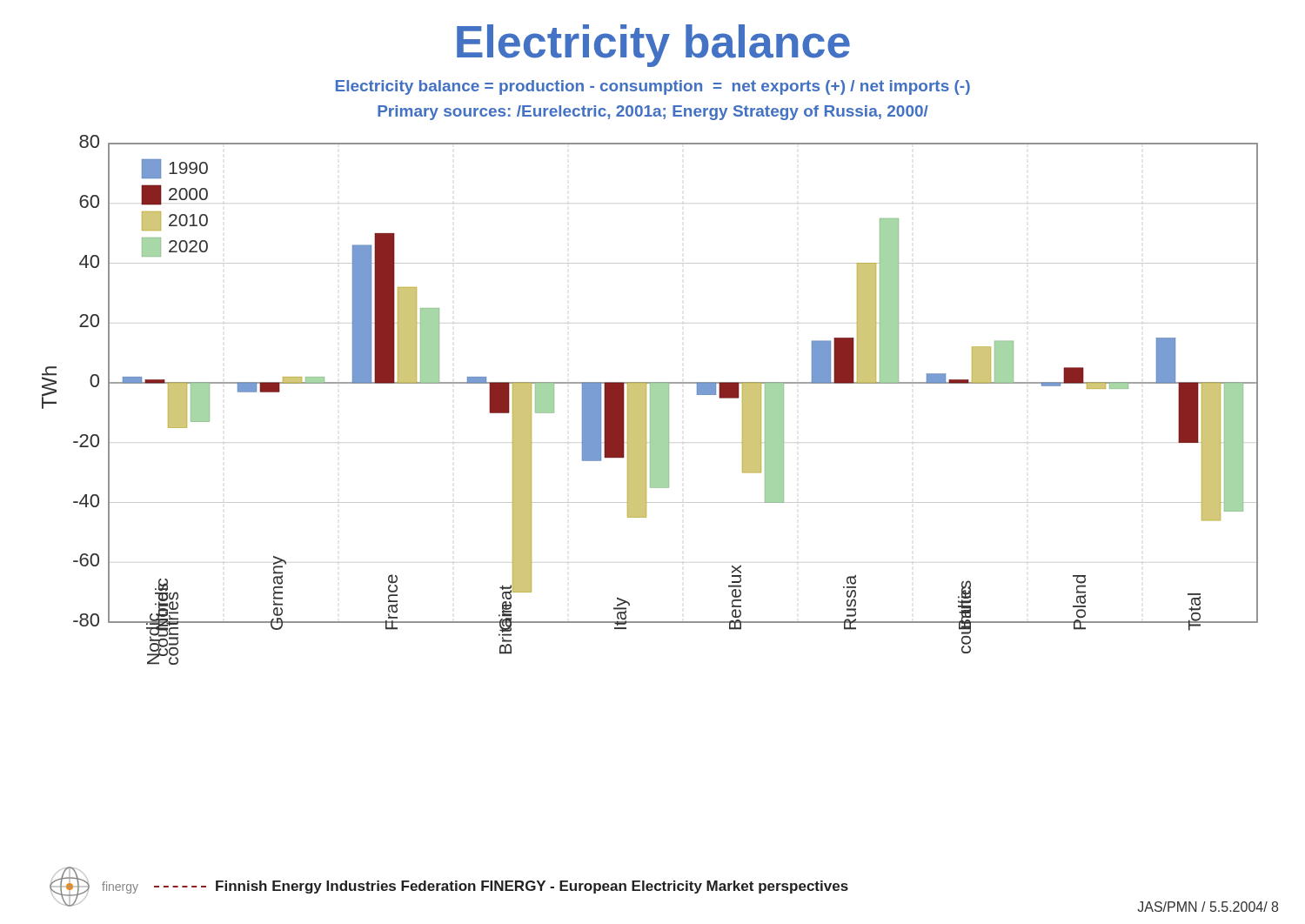Find the passage starting "Electricity balance = production - consumption ="
The width and height of the screenshot is (1305, 924).
tap(652, 98)
